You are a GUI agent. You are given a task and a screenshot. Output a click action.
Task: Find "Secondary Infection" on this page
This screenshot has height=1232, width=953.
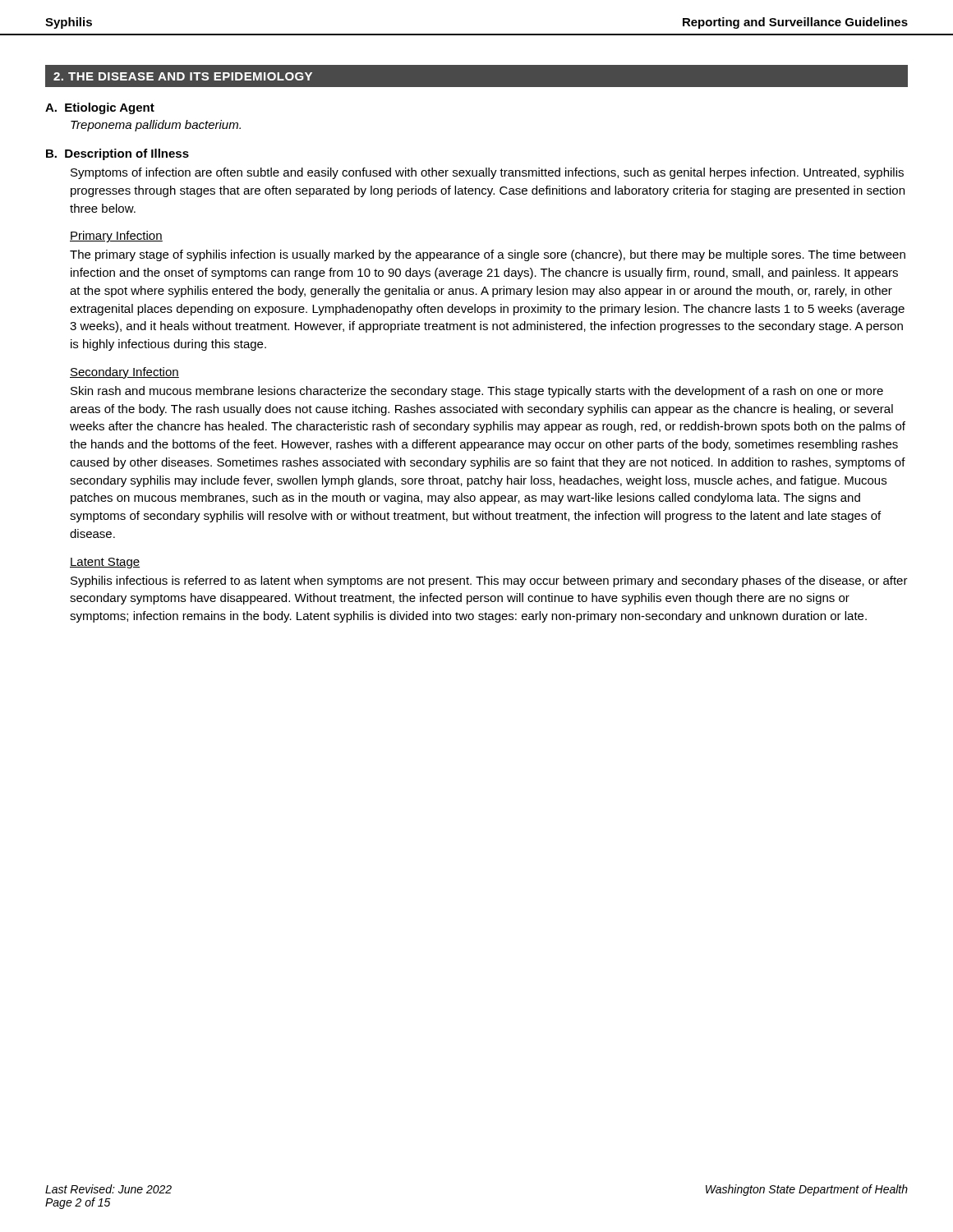click(x=124, y=371)
